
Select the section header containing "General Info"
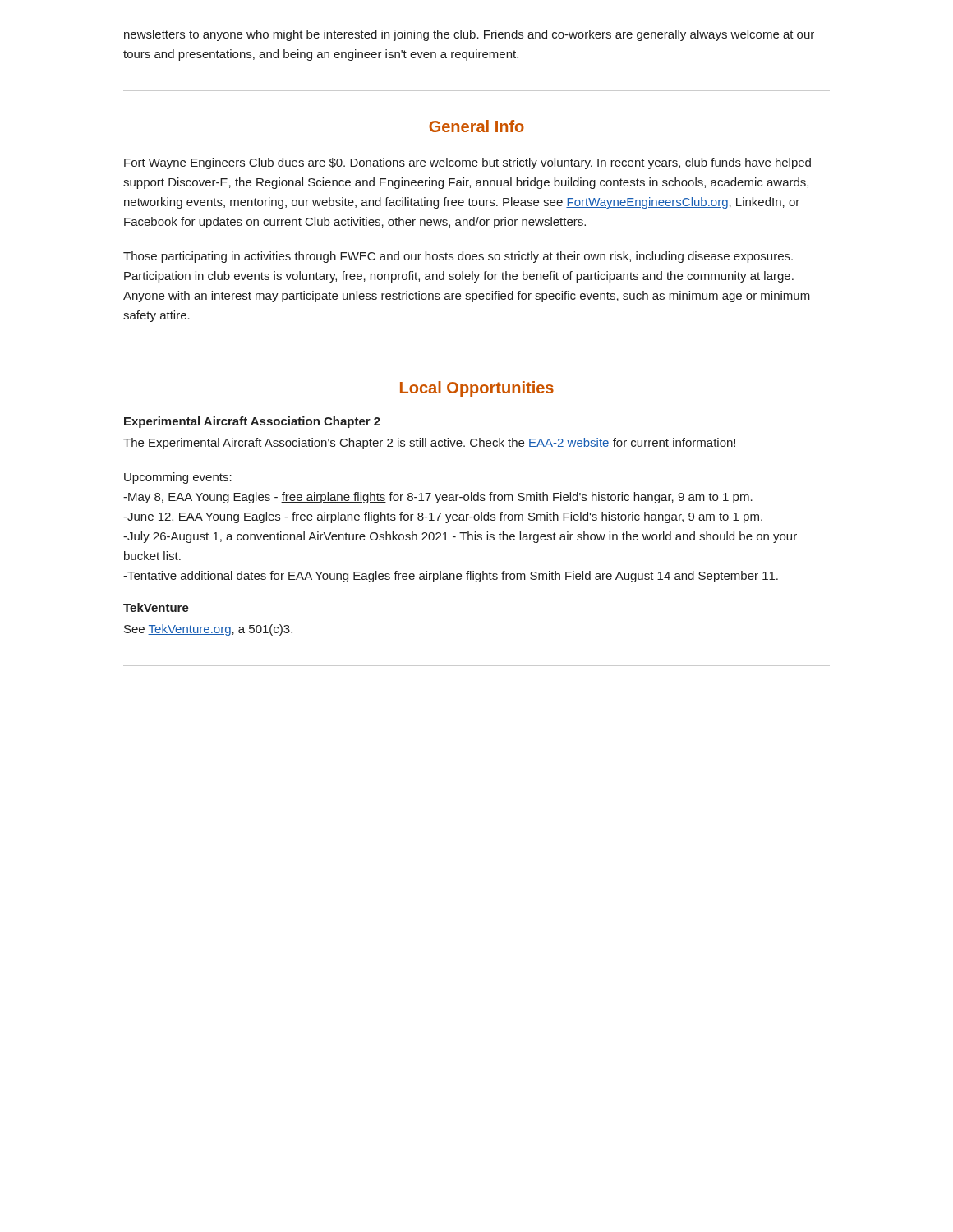476,126
